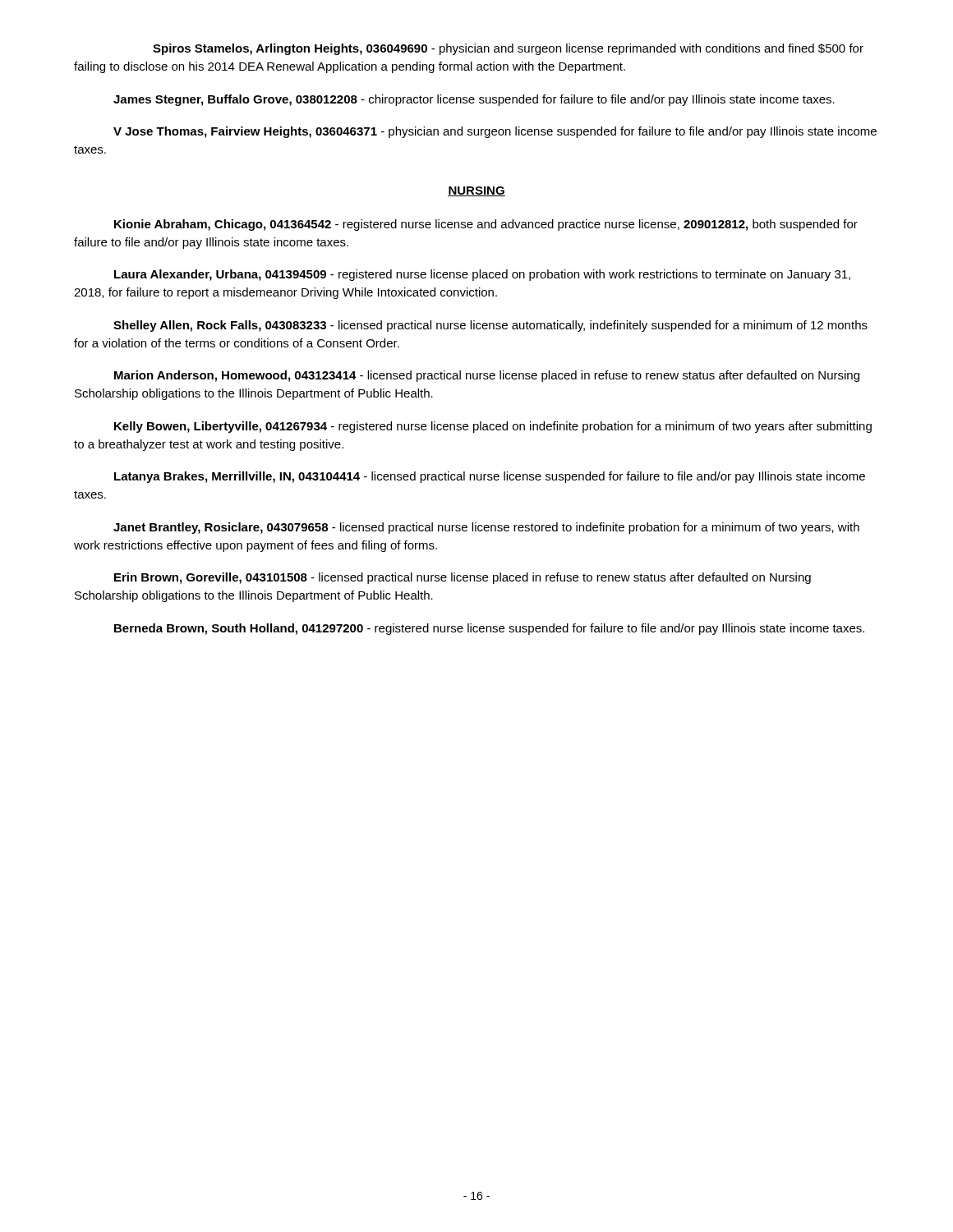Locate the passage starting "Marion Anderson, Homewood, 043123414 -"
This screenshot has height=1232, width=953.
click(476, 384)
